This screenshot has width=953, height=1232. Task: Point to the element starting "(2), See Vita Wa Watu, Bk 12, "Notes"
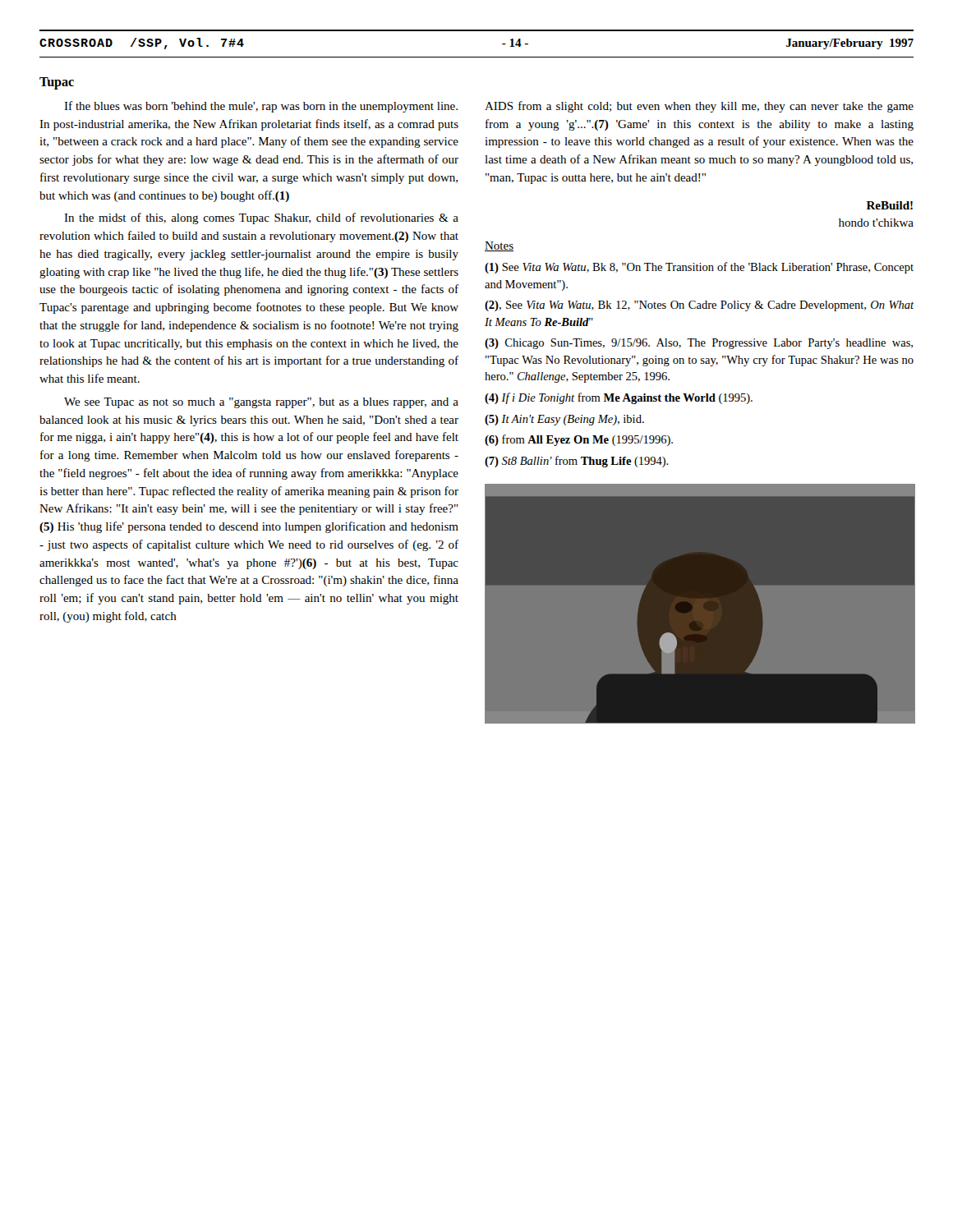pyautogui.click(x=699, y=313)
